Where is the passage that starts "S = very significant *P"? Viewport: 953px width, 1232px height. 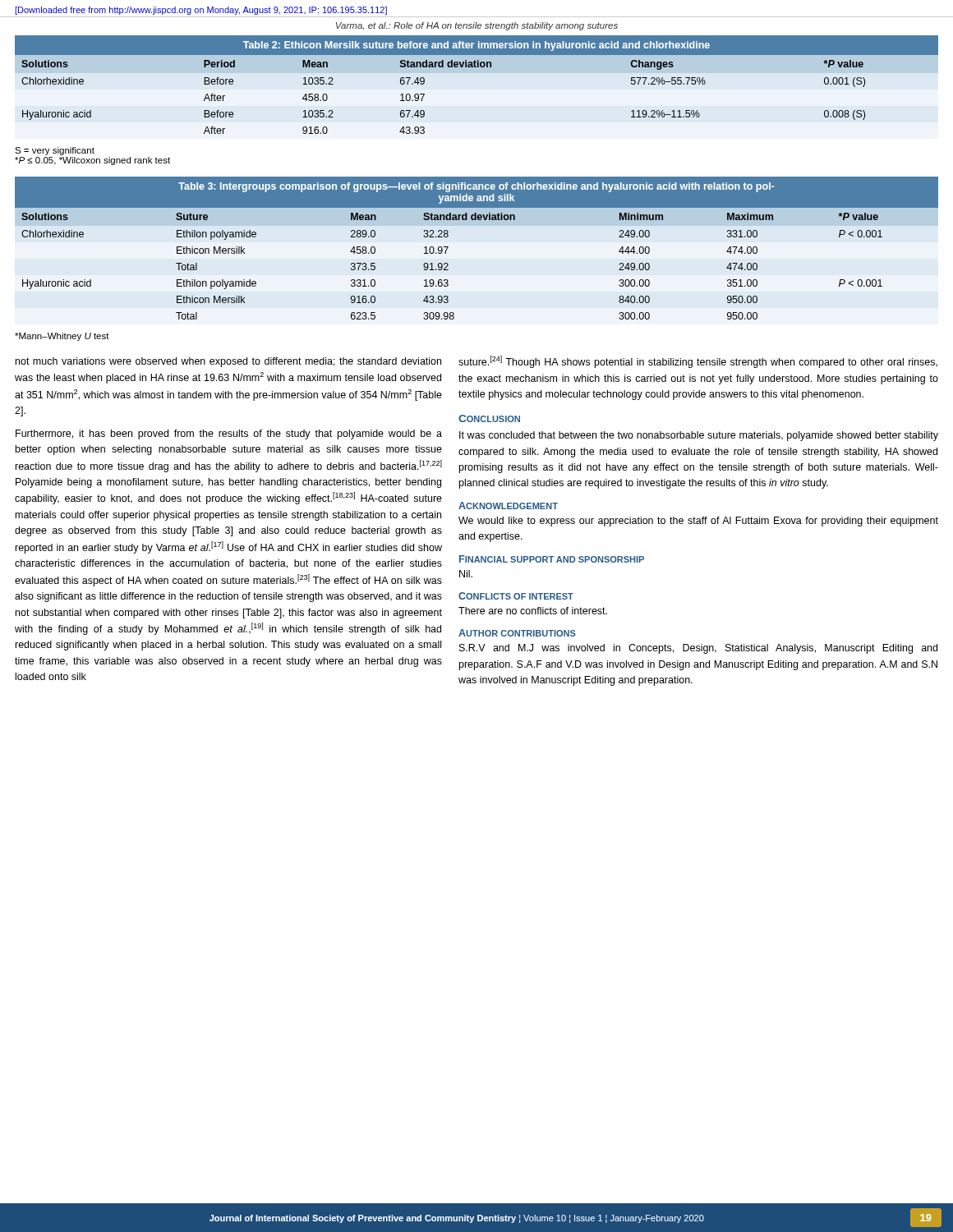[x=92, y=155]
